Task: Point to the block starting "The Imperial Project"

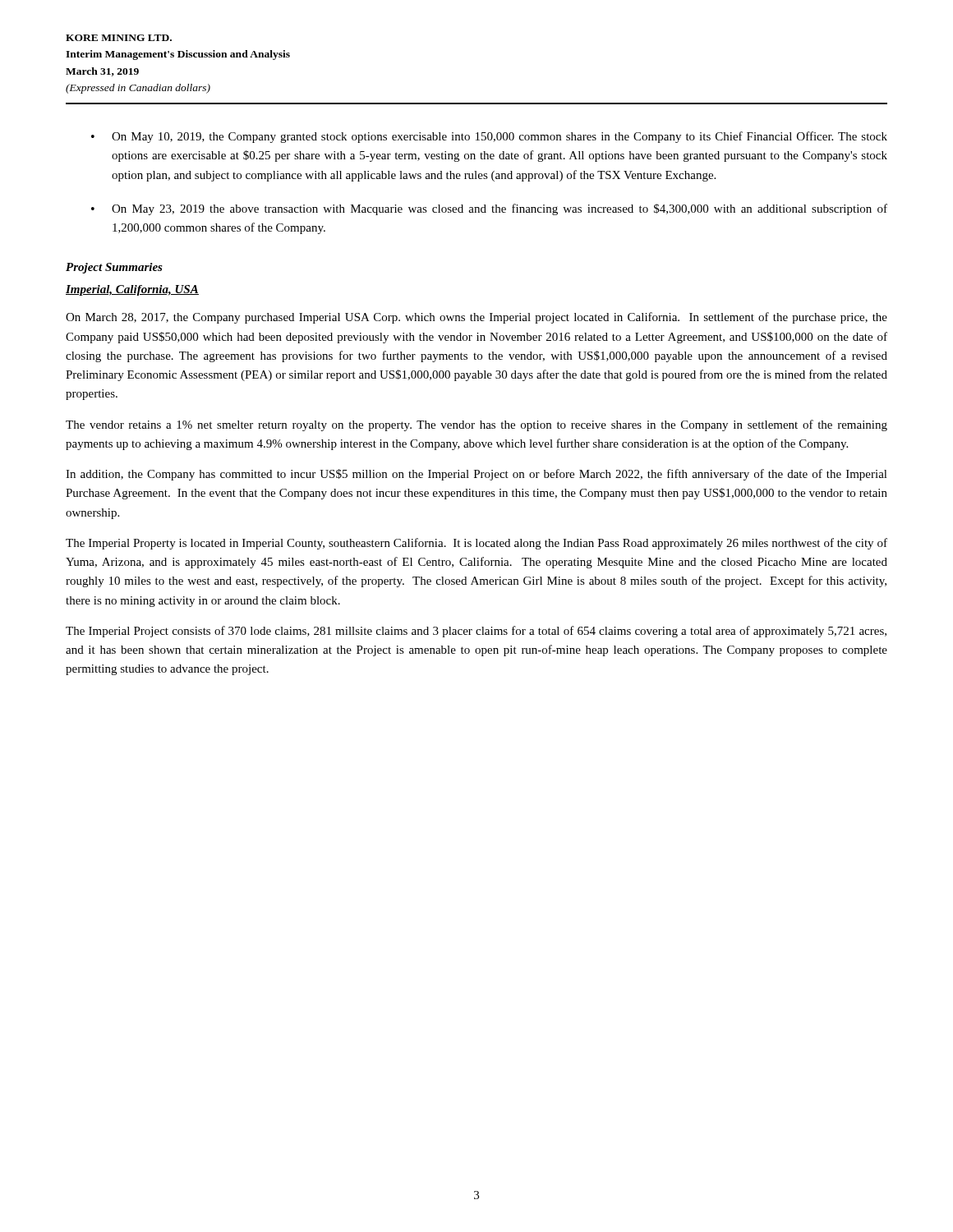Action: coord(476,650)
